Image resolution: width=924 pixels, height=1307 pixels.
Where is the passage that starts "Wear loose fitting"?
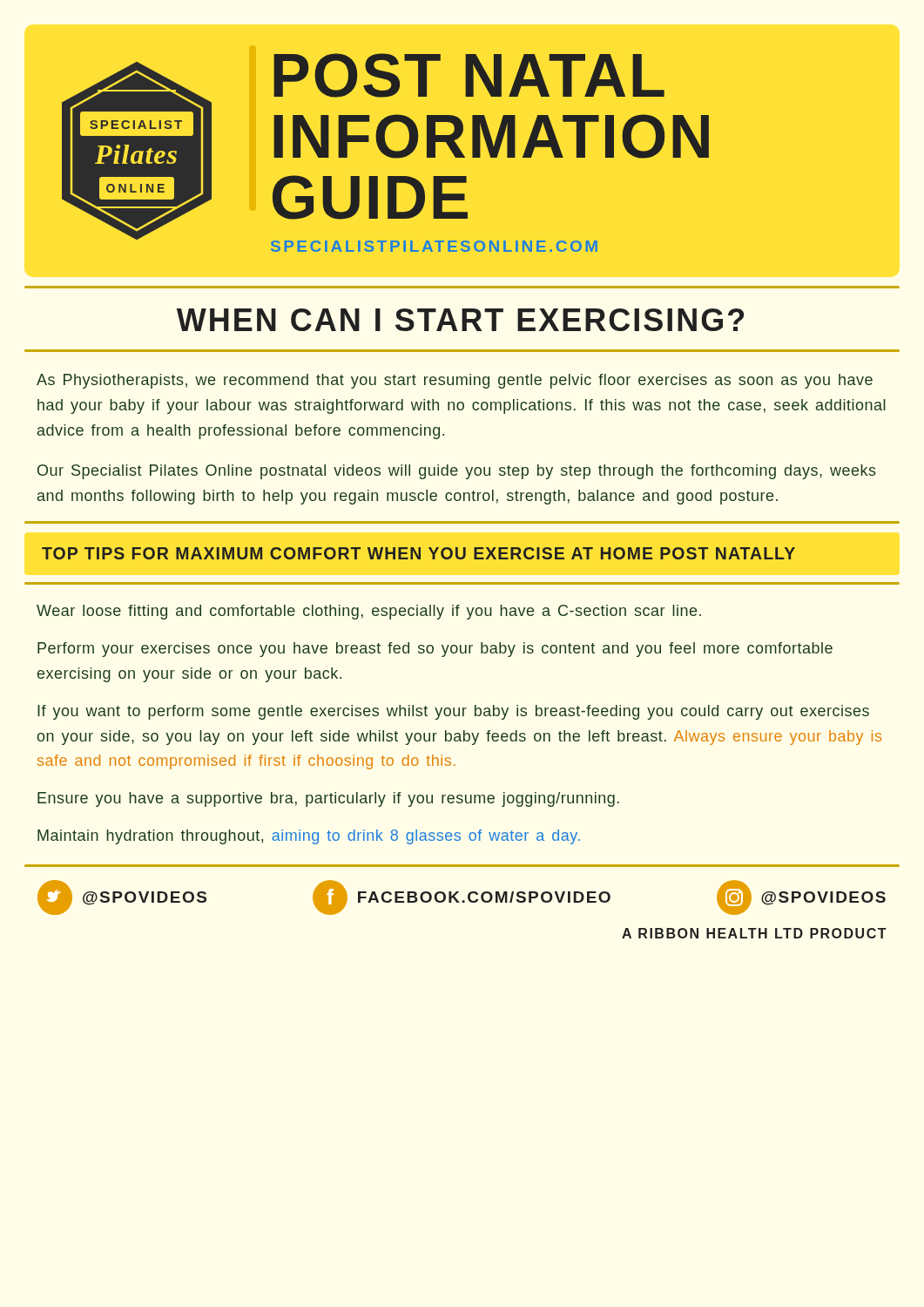coord(370,611)
